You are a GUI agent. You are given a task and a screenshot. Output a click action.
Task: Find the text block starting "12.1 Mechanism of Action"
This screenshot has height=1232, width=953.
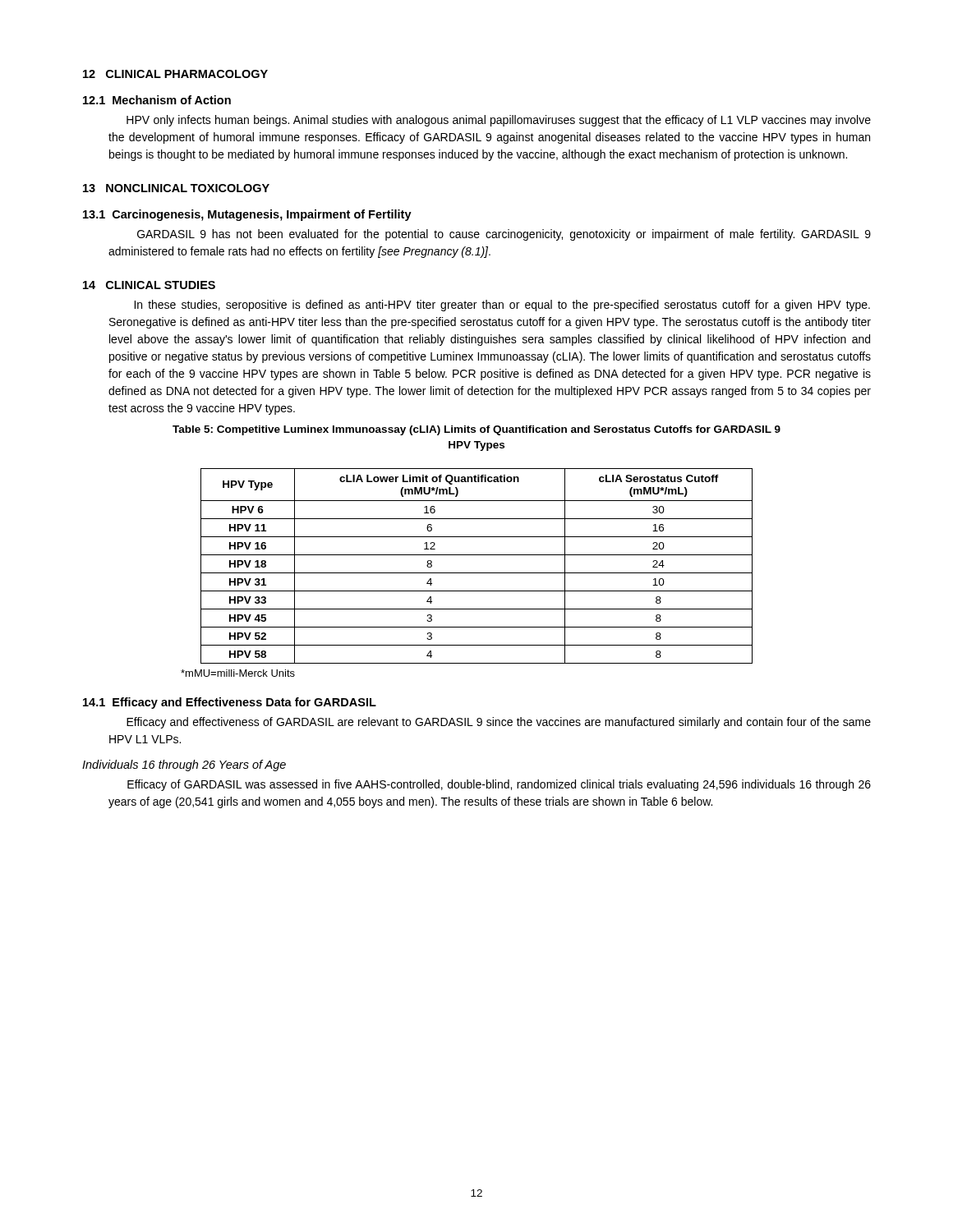click(157, 100)
